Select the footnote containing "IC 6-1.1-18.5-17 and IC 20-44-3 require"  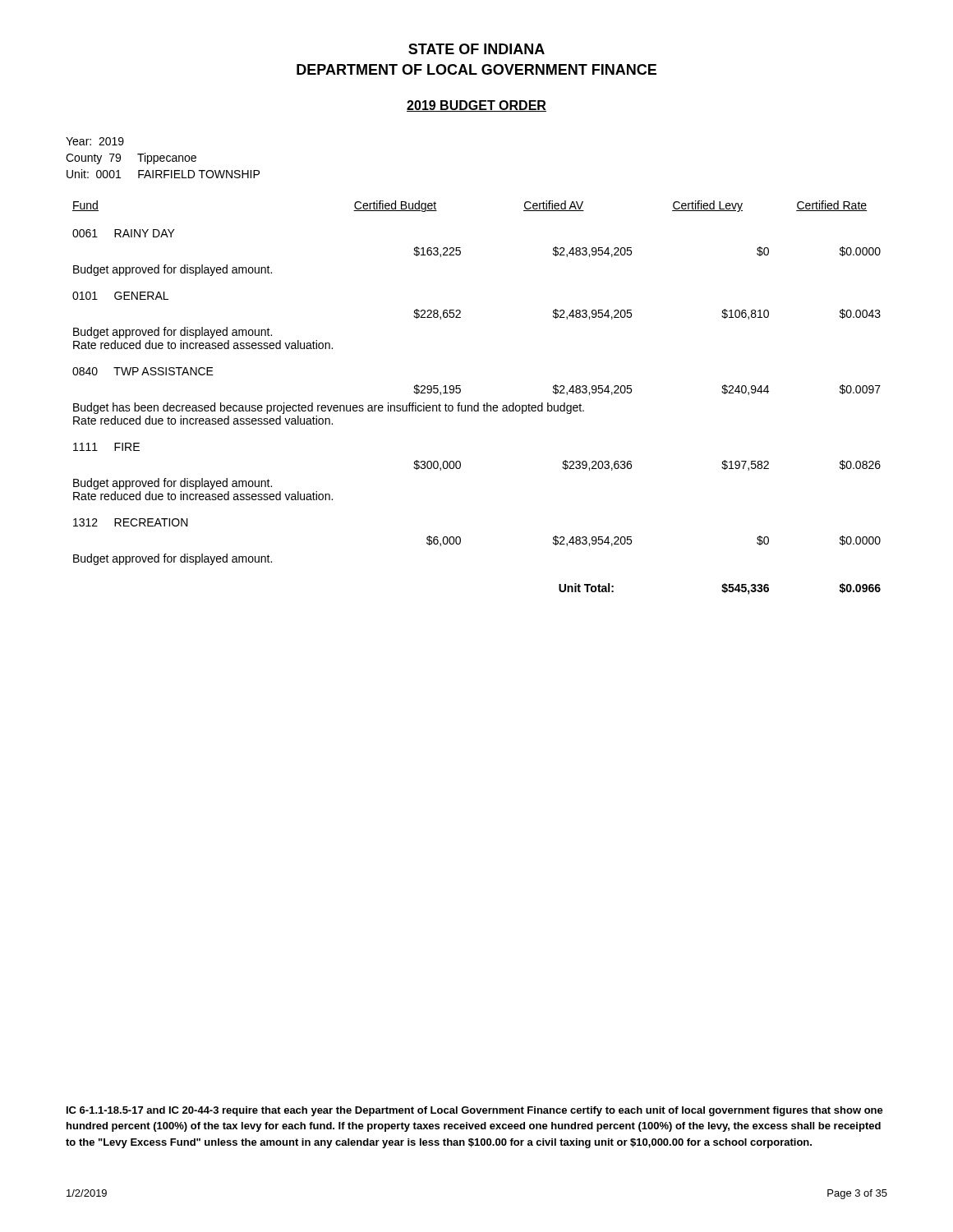[x=474, y=1126]
